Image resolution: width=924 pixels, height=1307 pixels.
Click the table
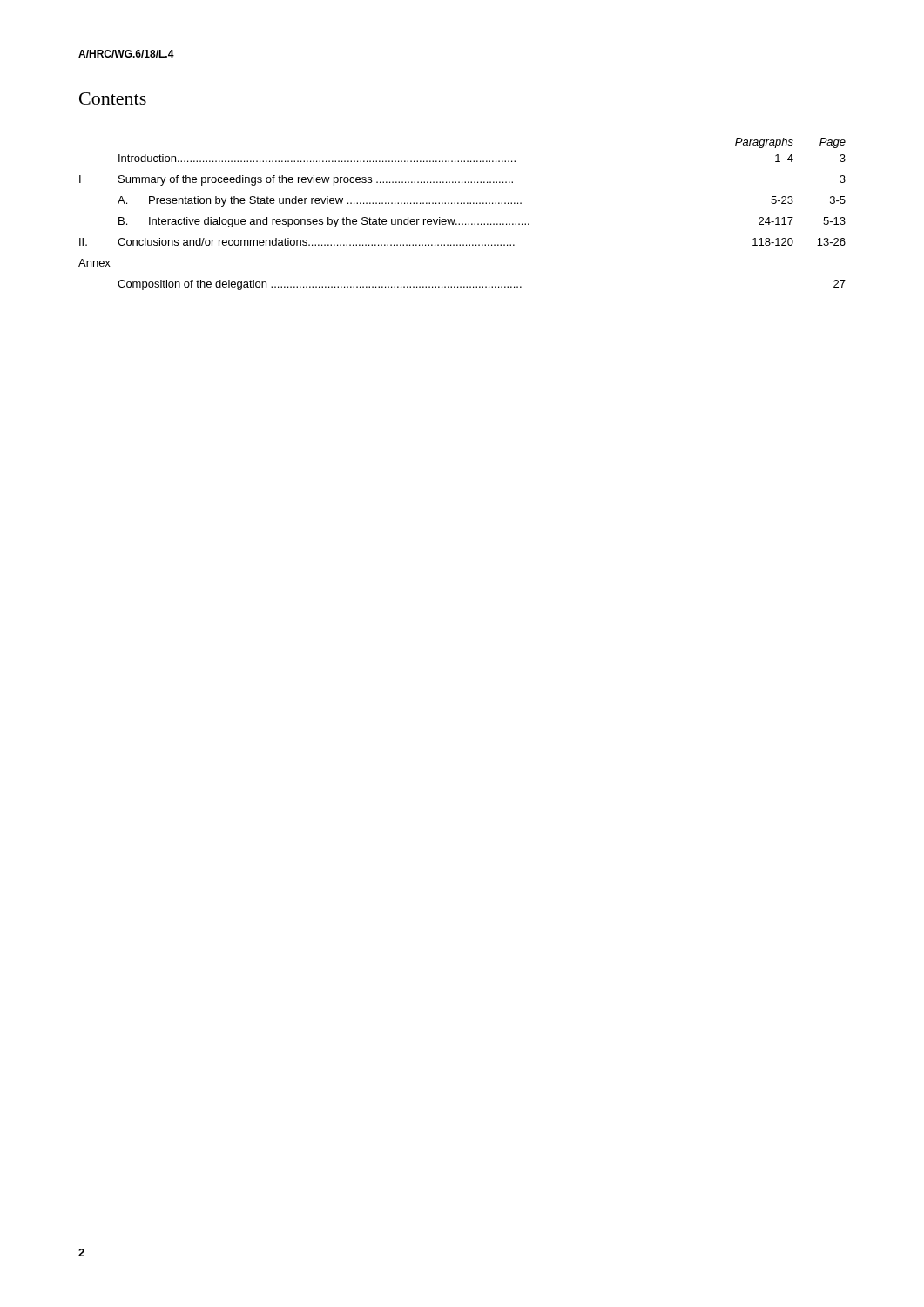(x=462, y=217)
